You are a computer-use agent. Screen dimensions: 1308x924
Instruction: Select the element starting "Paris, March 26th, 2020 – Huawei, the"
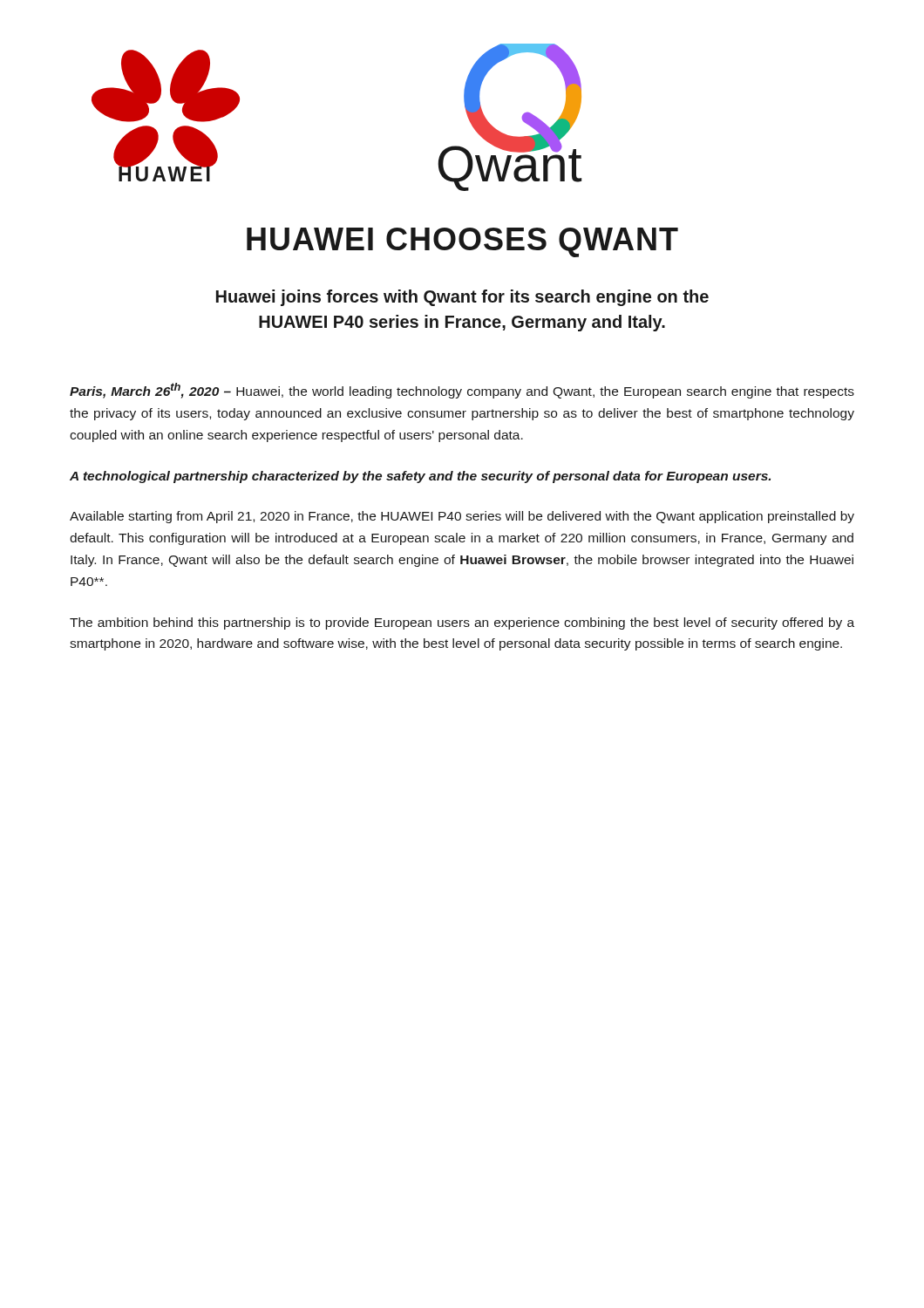pos(462,411)
